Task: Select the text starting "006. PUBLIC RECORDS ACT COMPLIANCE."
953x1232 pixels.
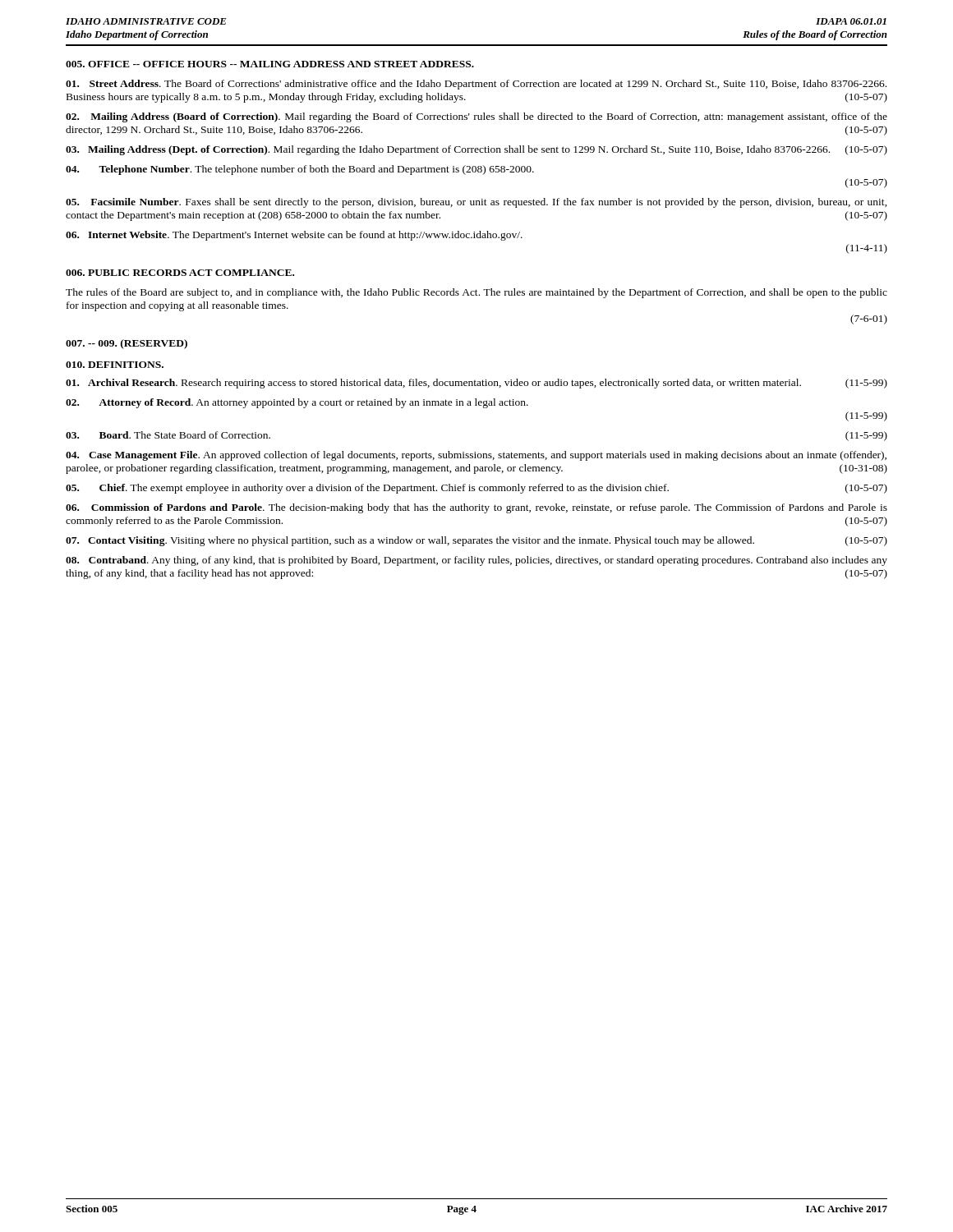Action: 180,272
